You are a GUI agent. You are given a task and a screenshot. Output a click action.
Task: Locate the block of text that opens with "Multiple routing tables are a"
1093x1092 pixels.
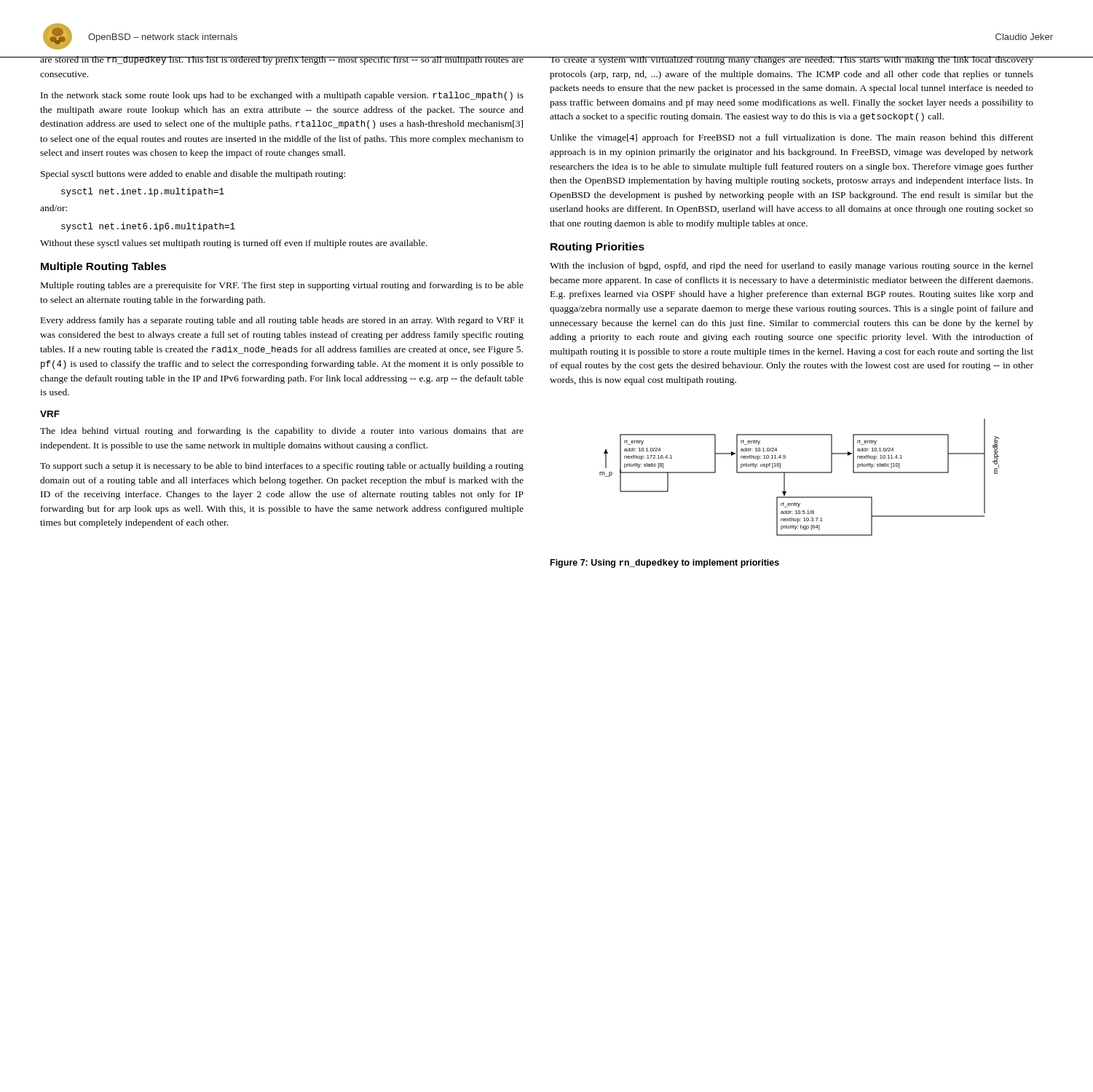coord(282,293)
